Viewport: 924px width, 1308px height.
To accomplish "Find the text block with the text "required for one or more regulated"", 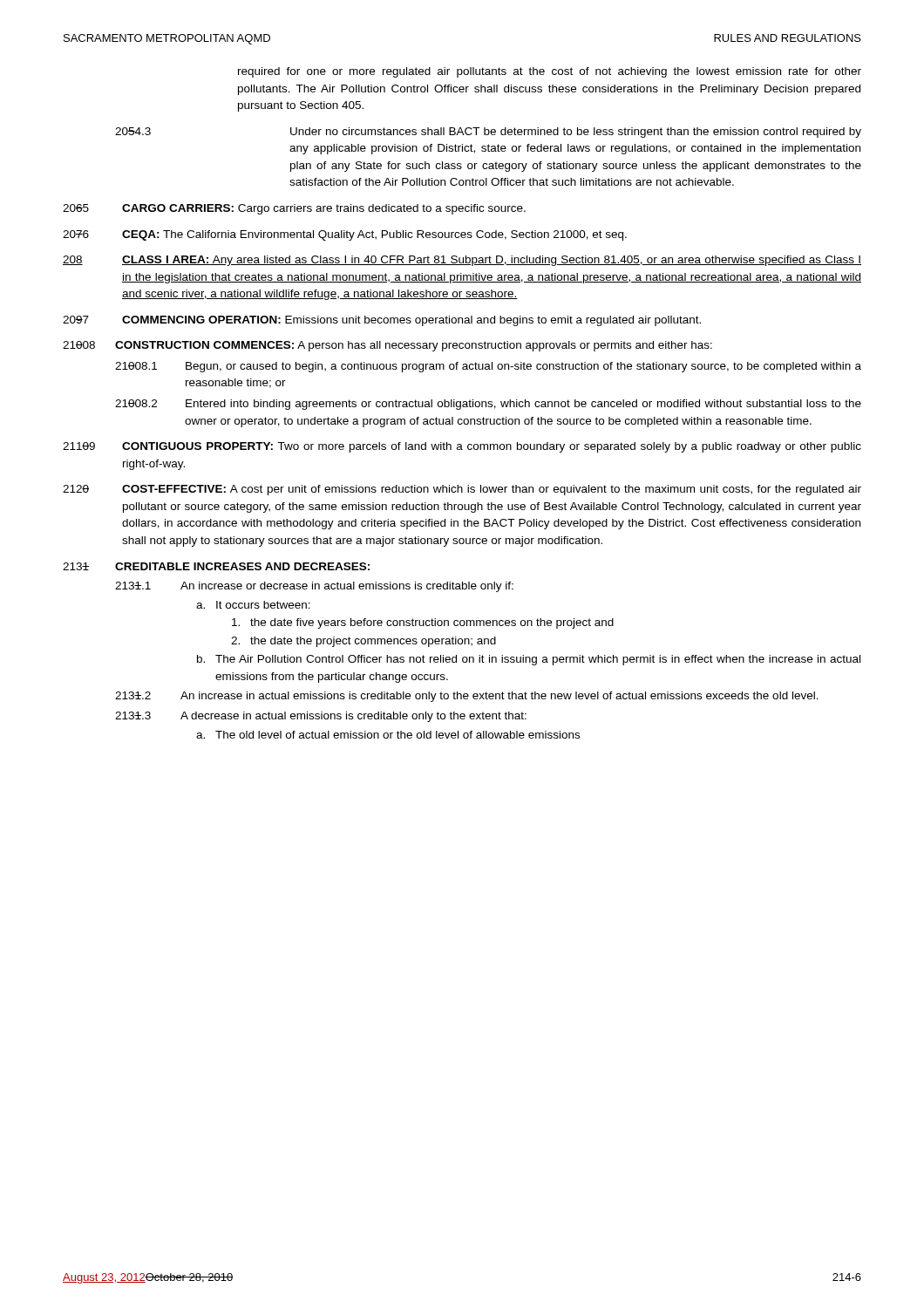I will [549, 88].
